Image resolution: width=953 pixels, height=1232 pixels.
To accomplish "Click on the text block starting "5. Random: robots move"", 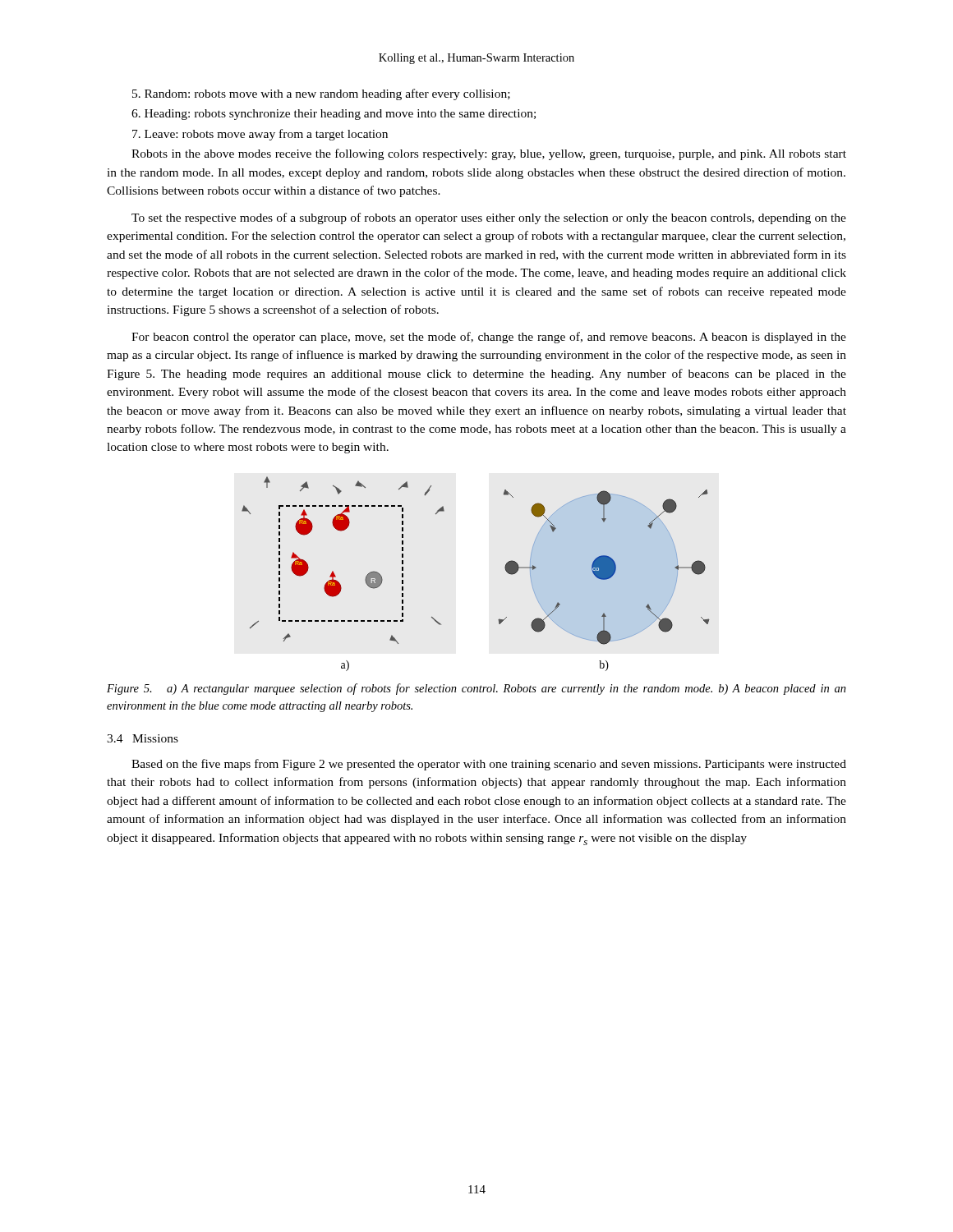I will pos(321,93).
